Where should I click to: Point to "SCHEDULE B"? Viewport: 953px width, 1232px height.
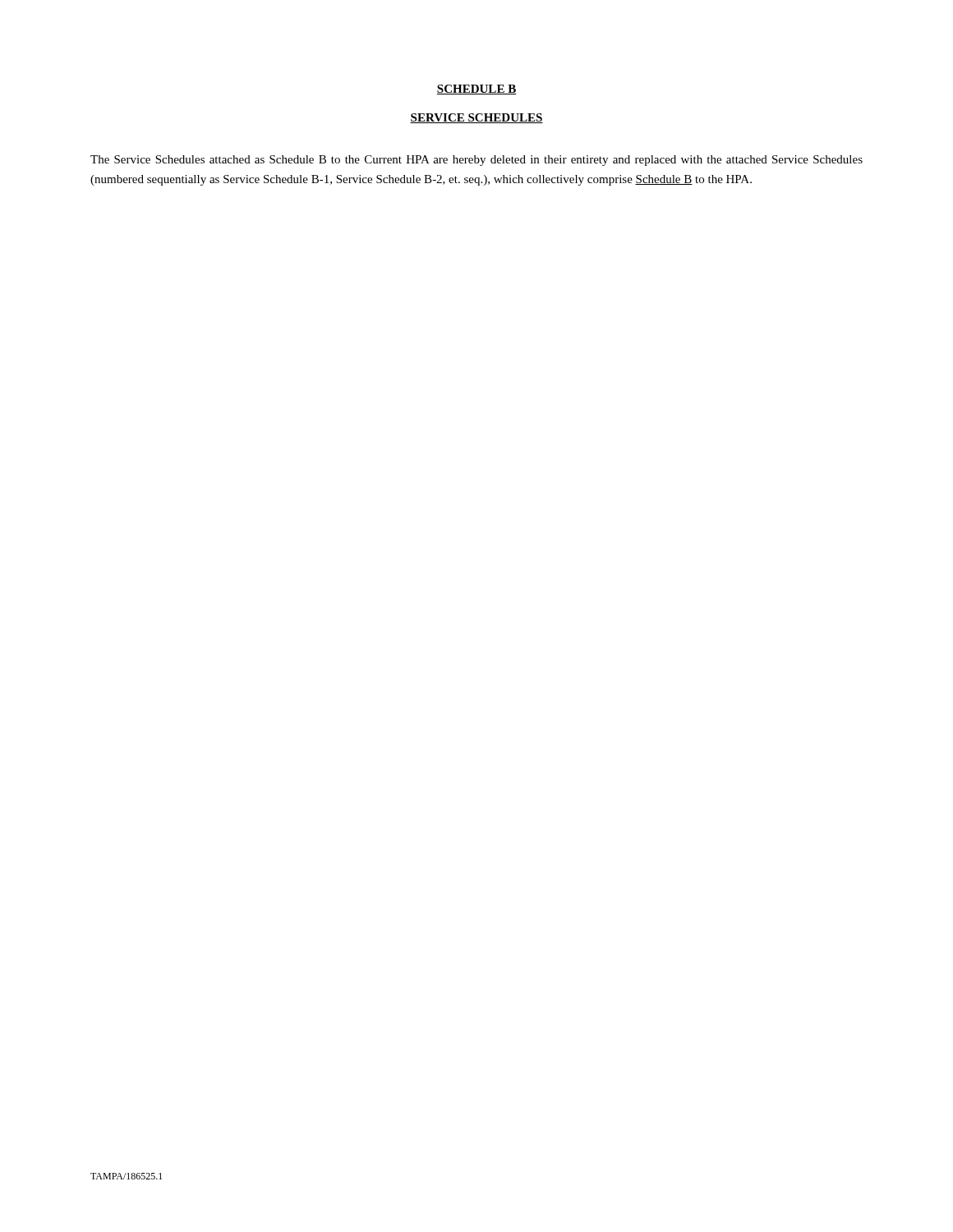(x=476, y=89)
